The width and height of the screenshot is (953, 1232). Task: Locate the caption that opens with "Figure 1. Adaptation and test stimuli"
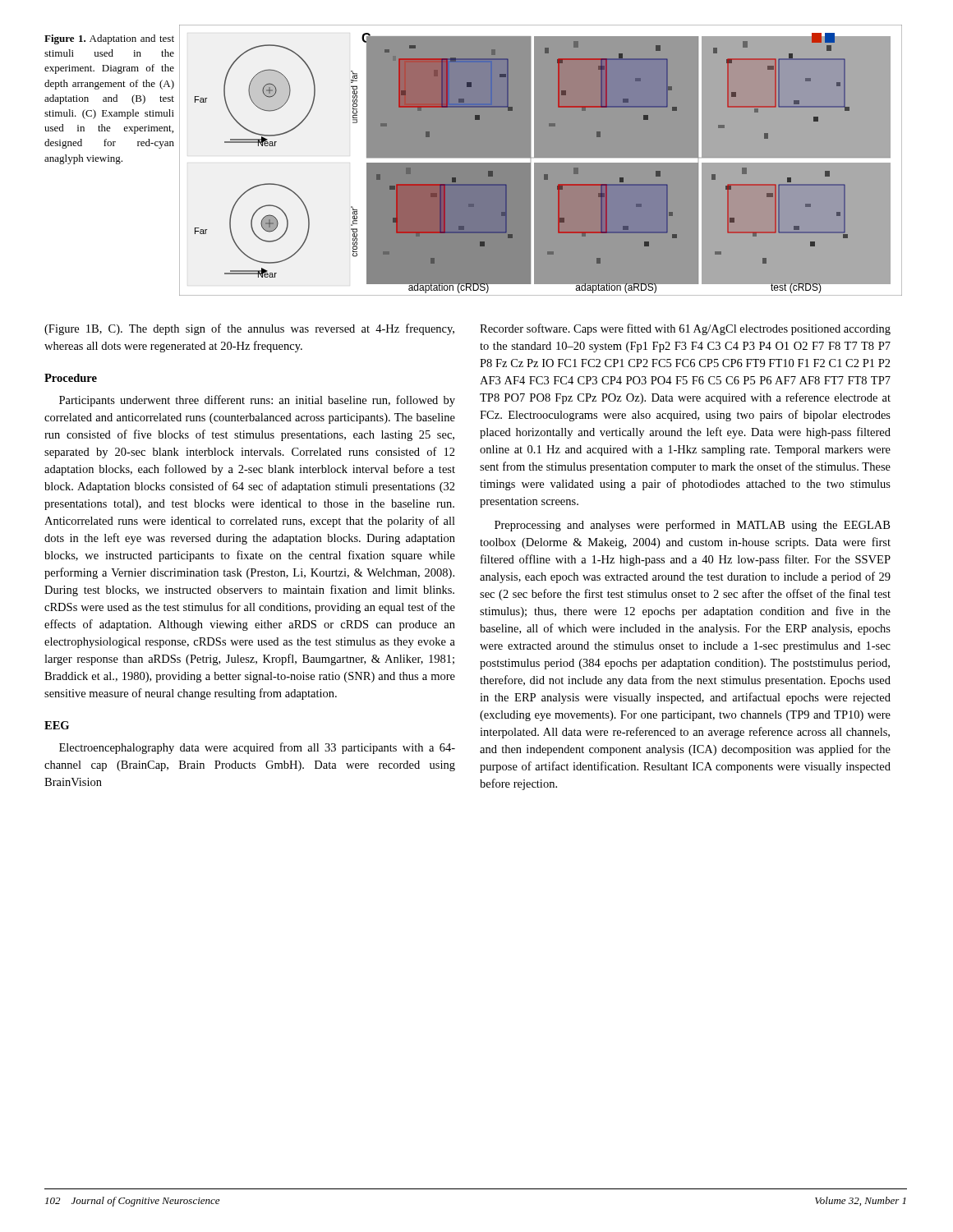click(109, 98)
